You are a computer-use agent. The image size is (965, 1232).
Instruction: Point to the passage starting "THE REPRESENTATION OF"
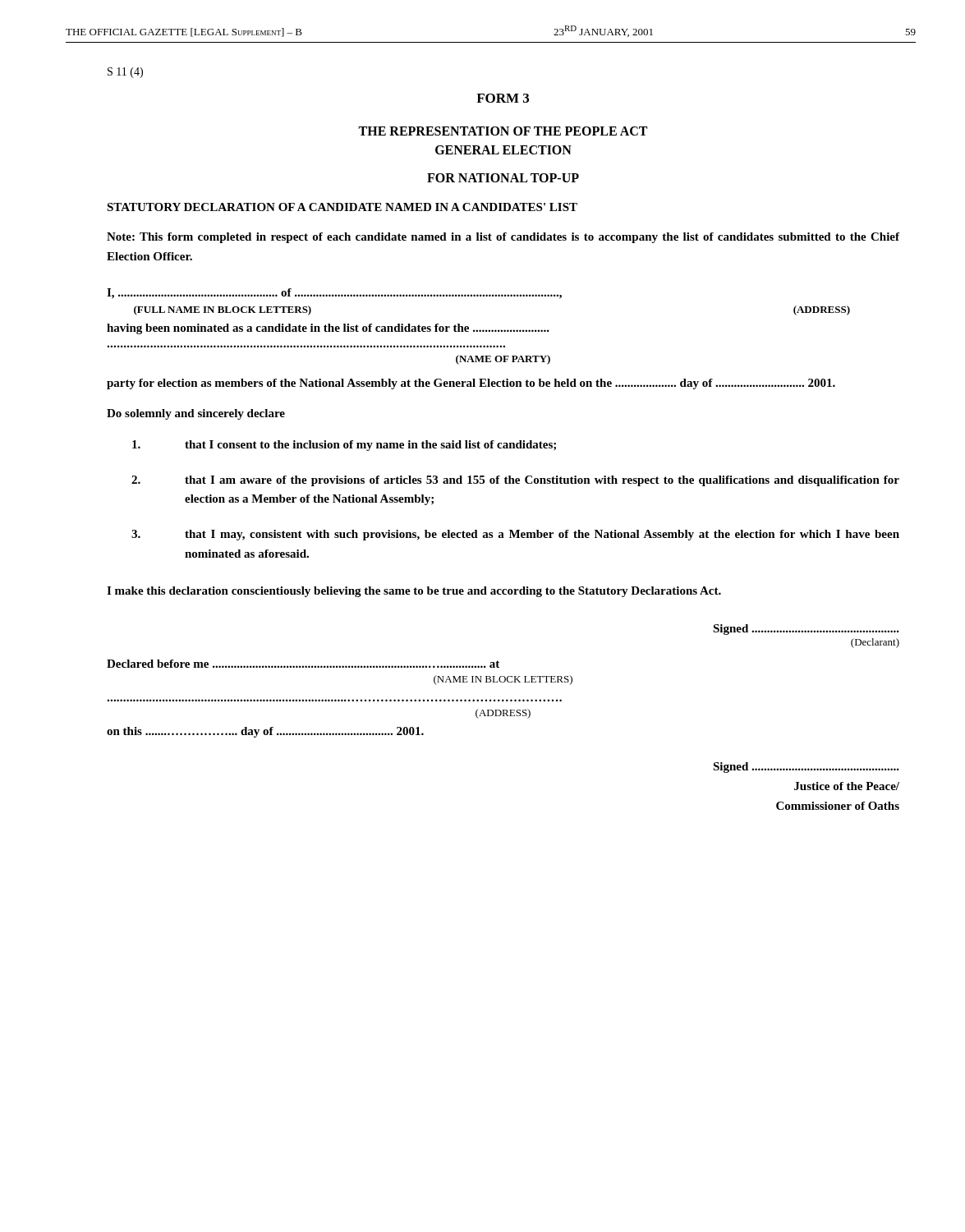point(503,141)
